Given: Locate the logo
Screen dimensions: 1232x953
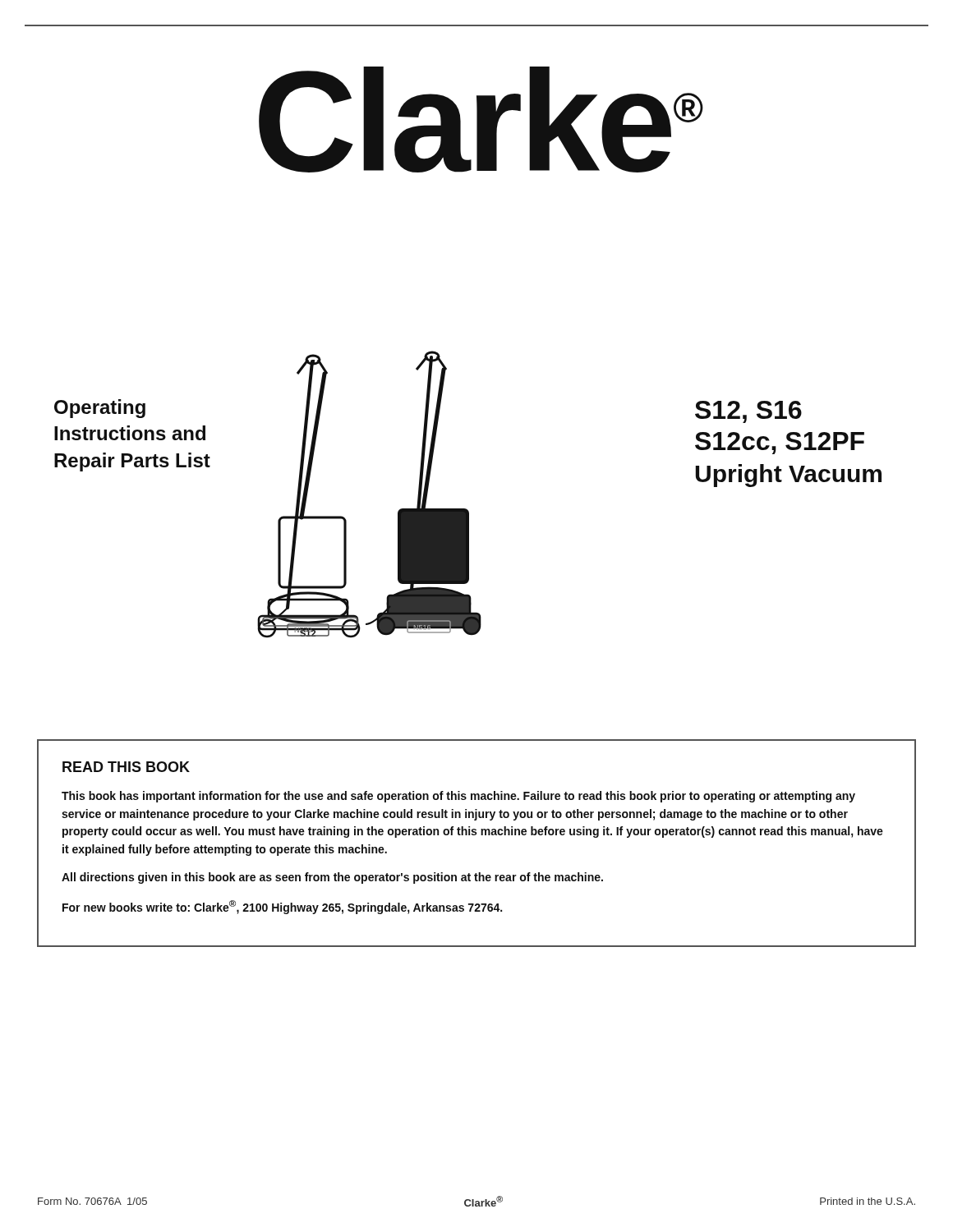Looking at the screenshot, I should pyautogui.click(x=476, y=121).
